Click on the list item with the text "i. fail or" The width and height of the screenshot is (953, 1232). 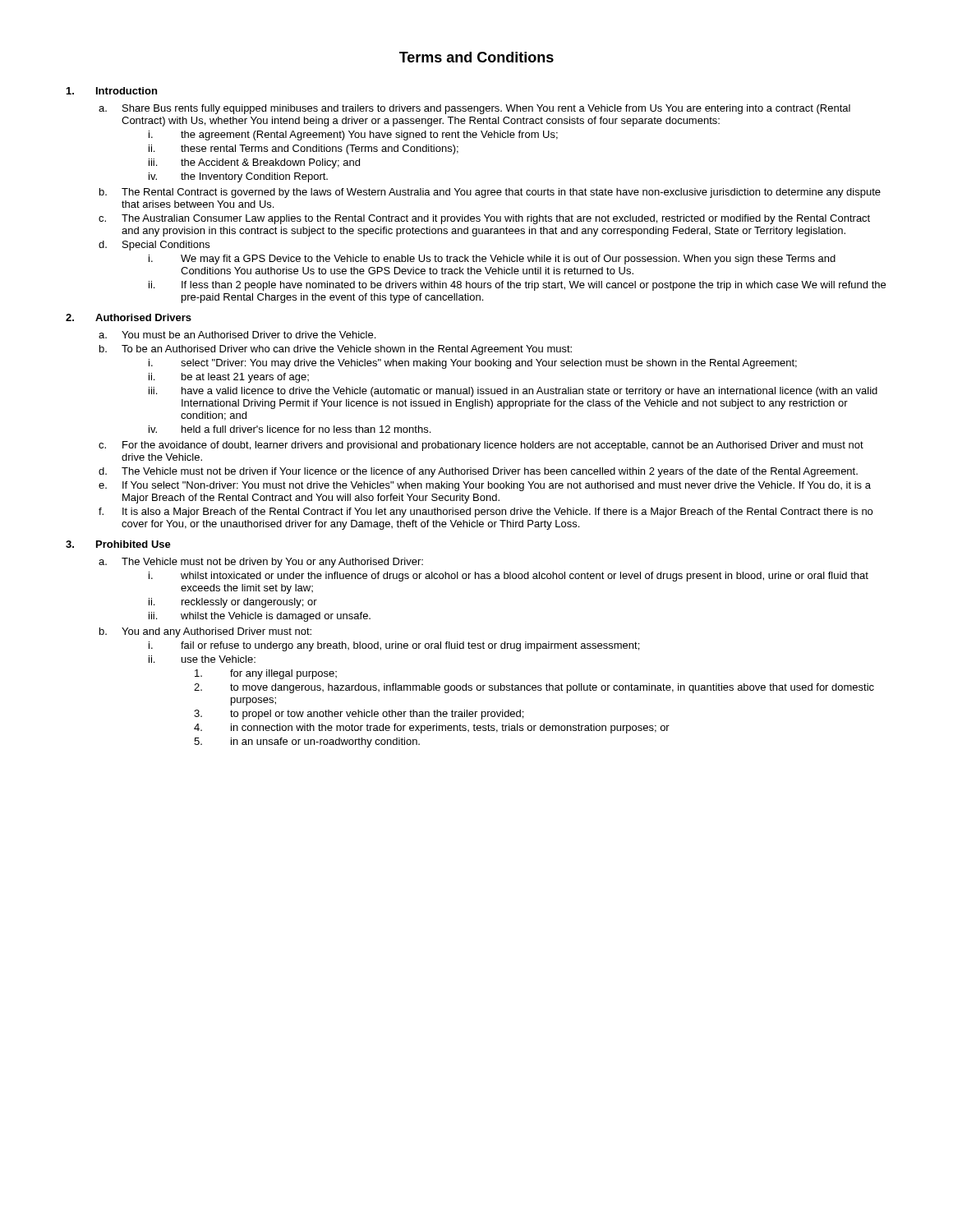[509, 645]
